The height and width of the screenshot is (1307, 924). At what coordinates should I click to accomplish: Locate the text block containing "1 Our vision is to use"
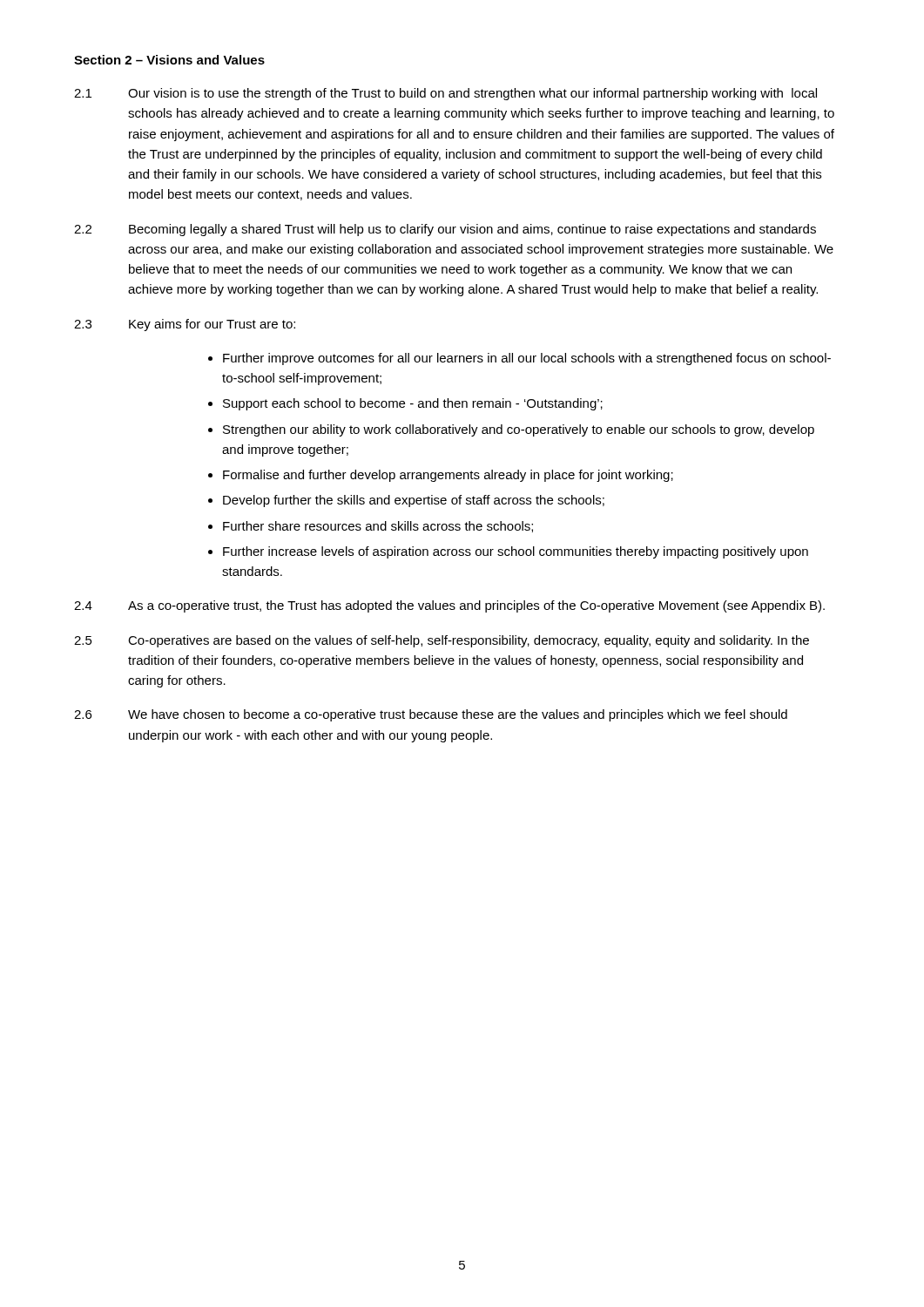455,144
